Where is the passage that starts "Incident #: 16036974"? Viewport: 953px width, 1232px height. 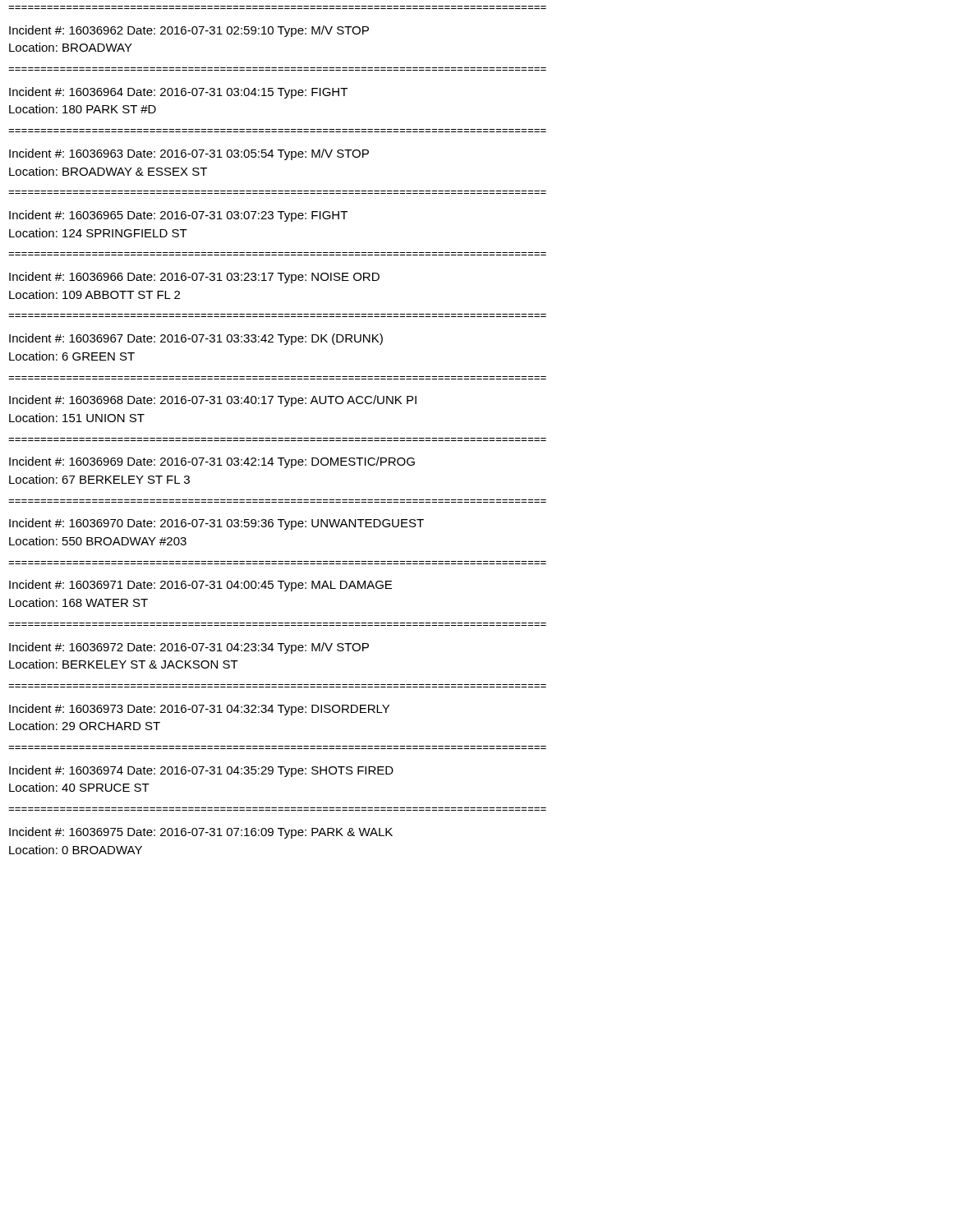click(x=201, y=771)
